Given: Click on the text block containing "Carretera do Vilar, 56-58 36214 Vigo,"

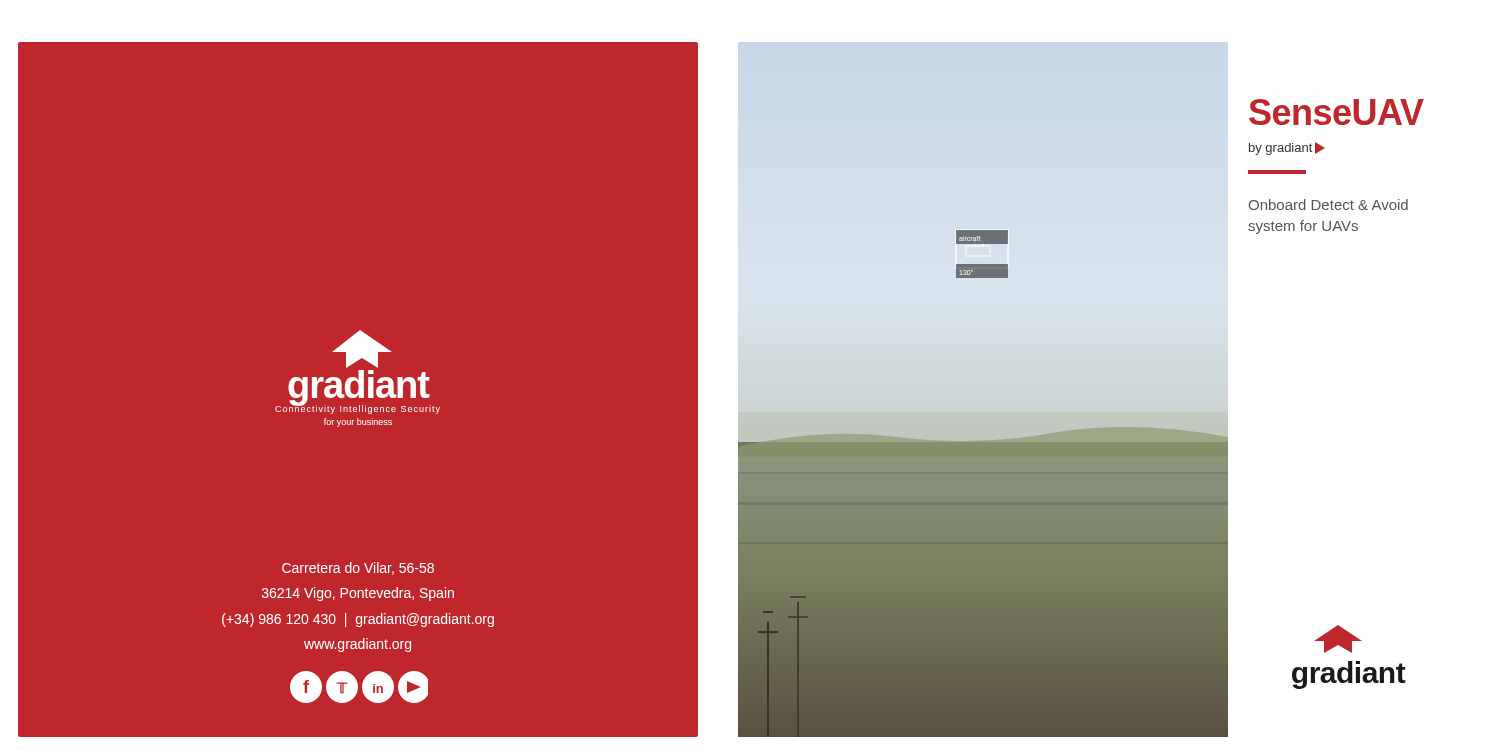Looking at the screenshot, I should coord(358,606).
